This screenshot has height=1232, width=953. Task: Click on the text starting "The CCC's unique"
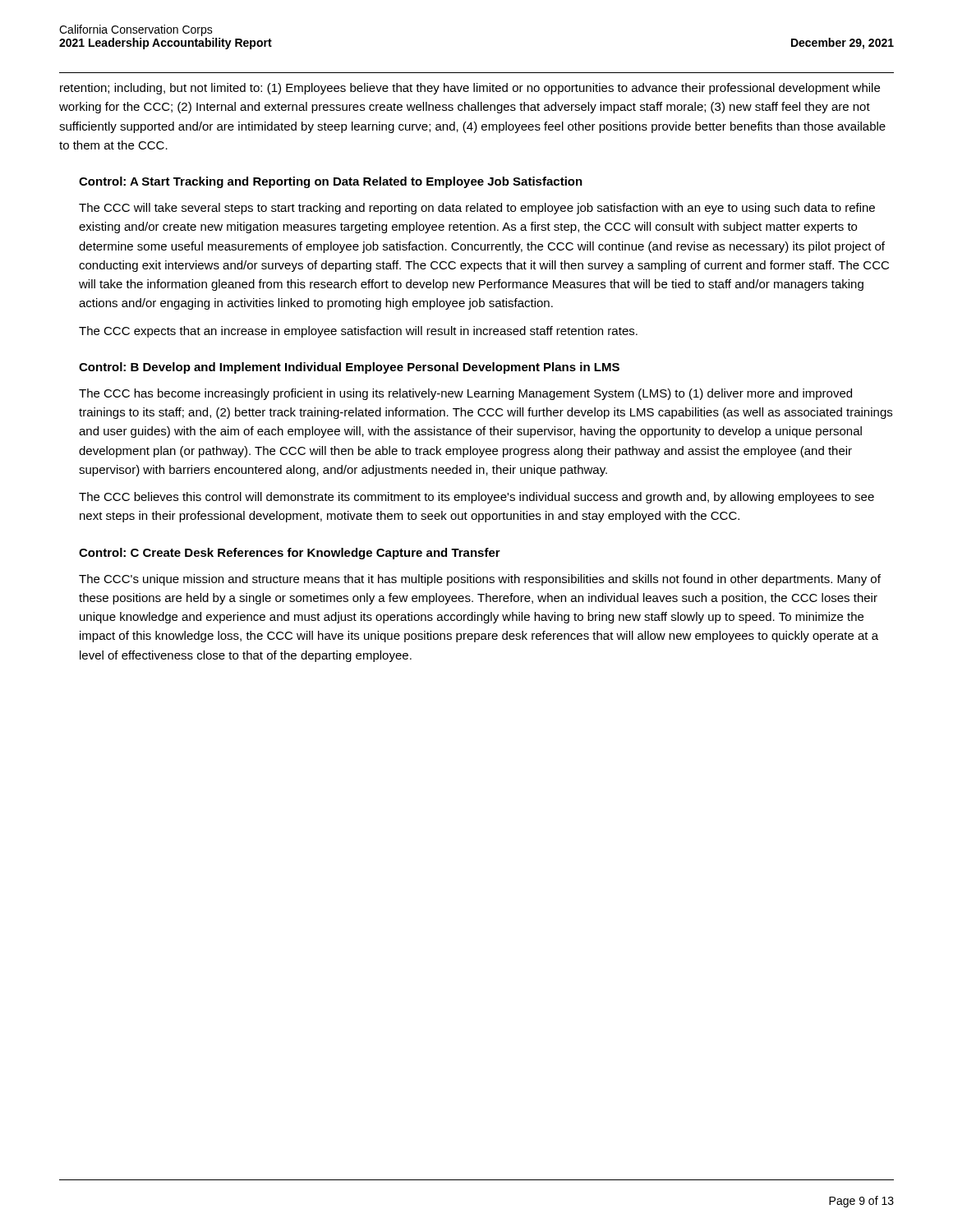tap(480, 616)
